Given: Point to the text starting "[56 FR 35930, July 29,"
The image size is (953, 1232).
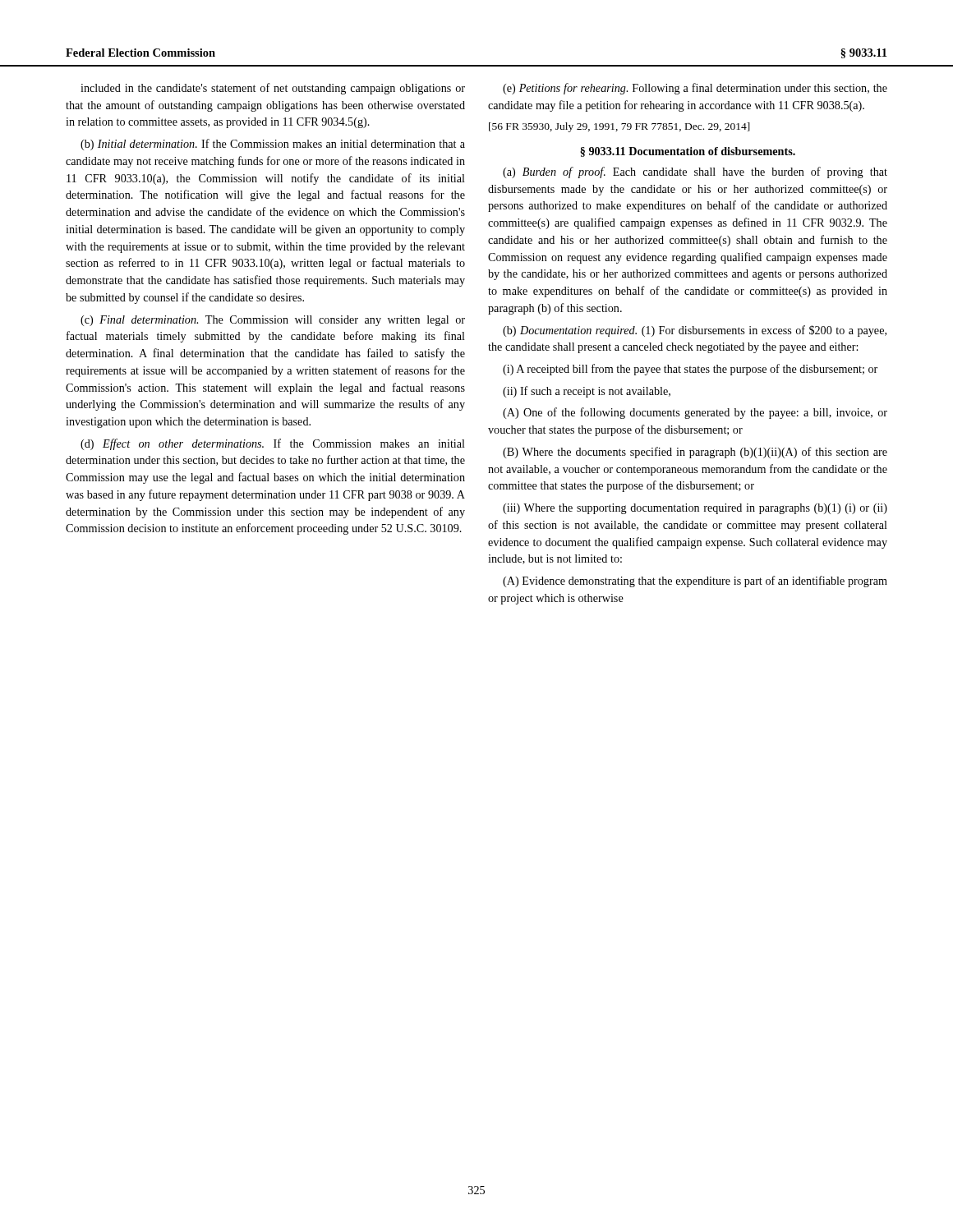Looking at the screenshot, I should (688, 127).
